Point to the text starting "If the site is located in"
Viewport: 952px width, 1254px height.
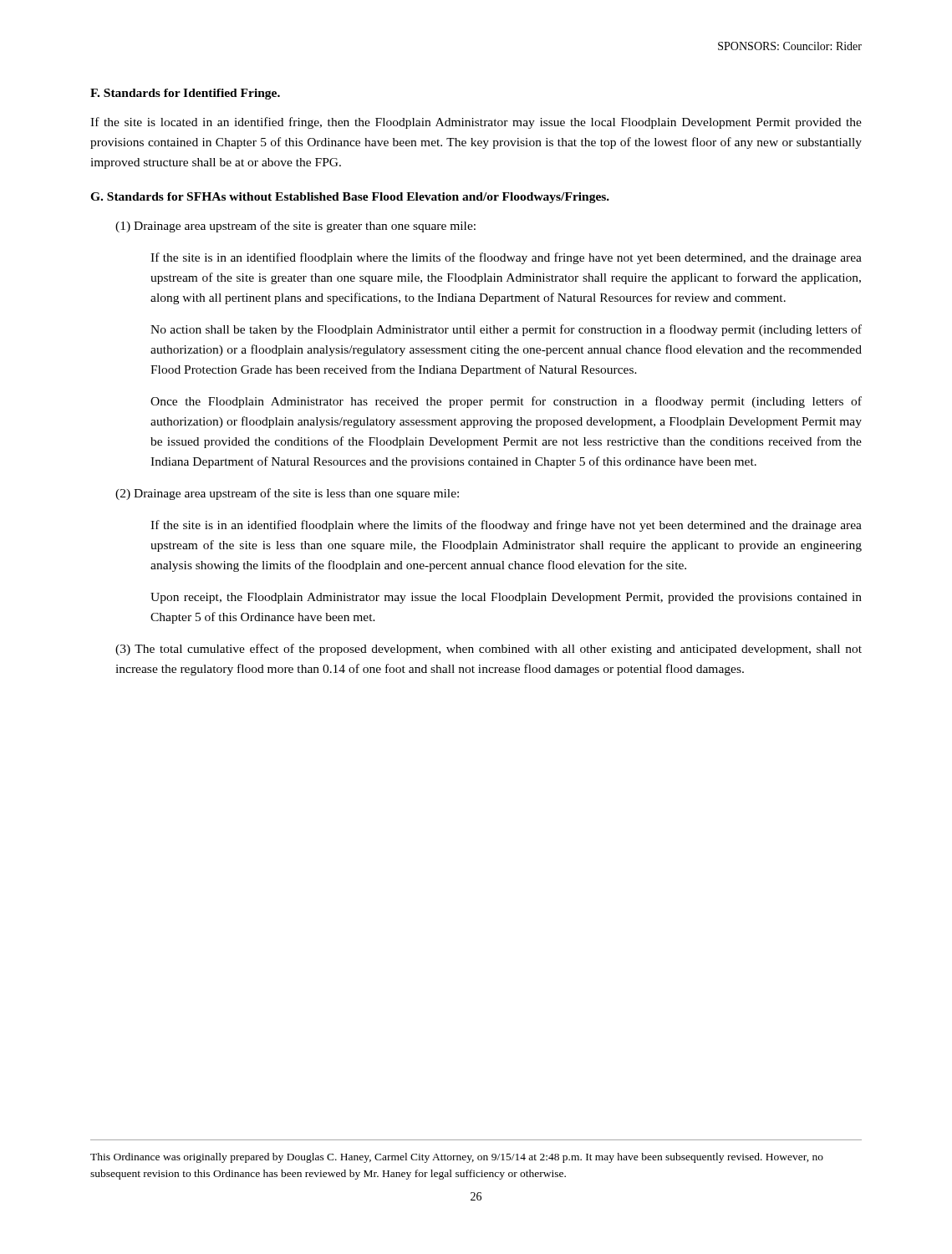pyautogui.click(x=476, y=142)
